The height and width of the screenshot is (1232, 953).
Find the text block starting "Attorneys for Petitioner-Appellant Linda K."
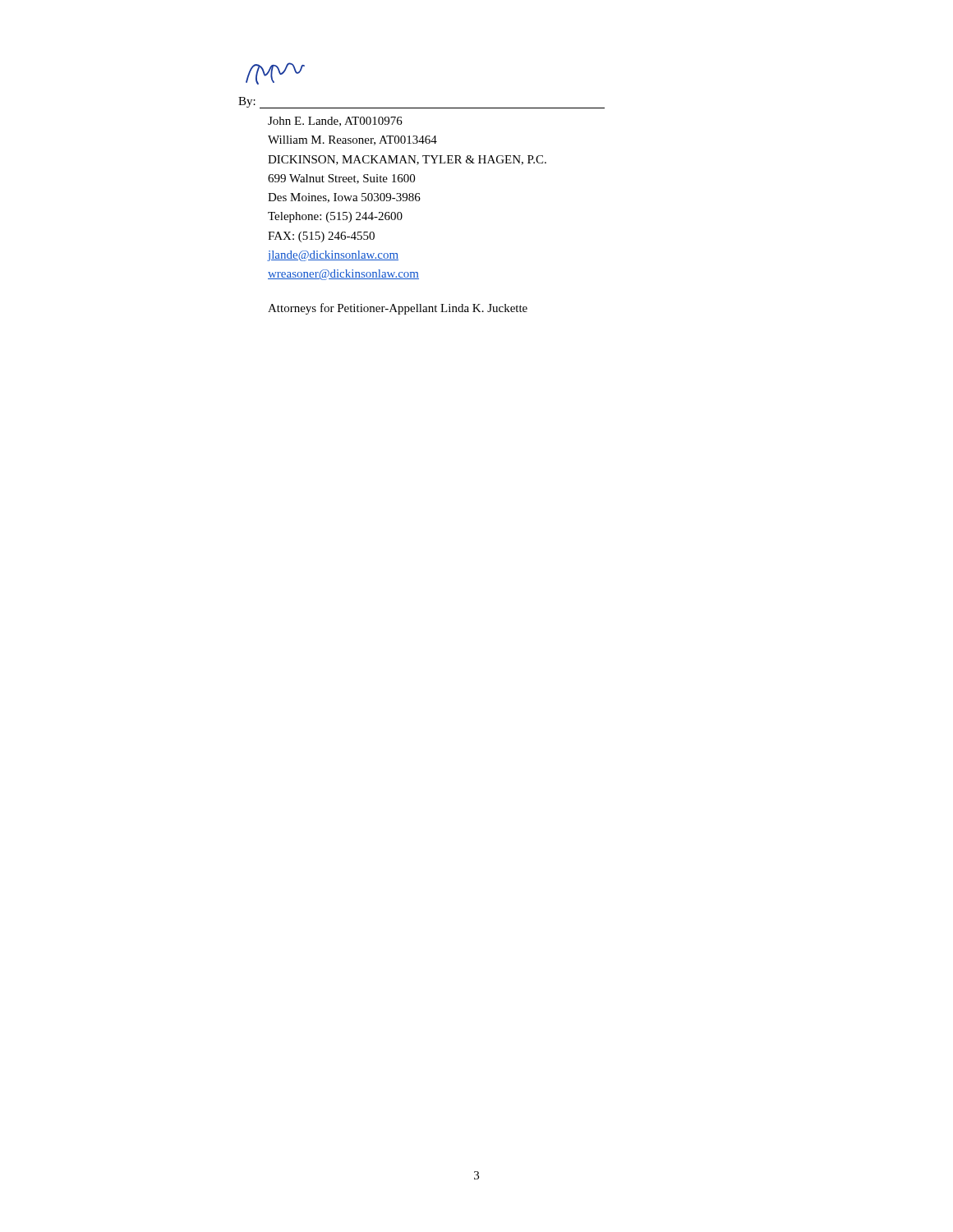(398, 308)
